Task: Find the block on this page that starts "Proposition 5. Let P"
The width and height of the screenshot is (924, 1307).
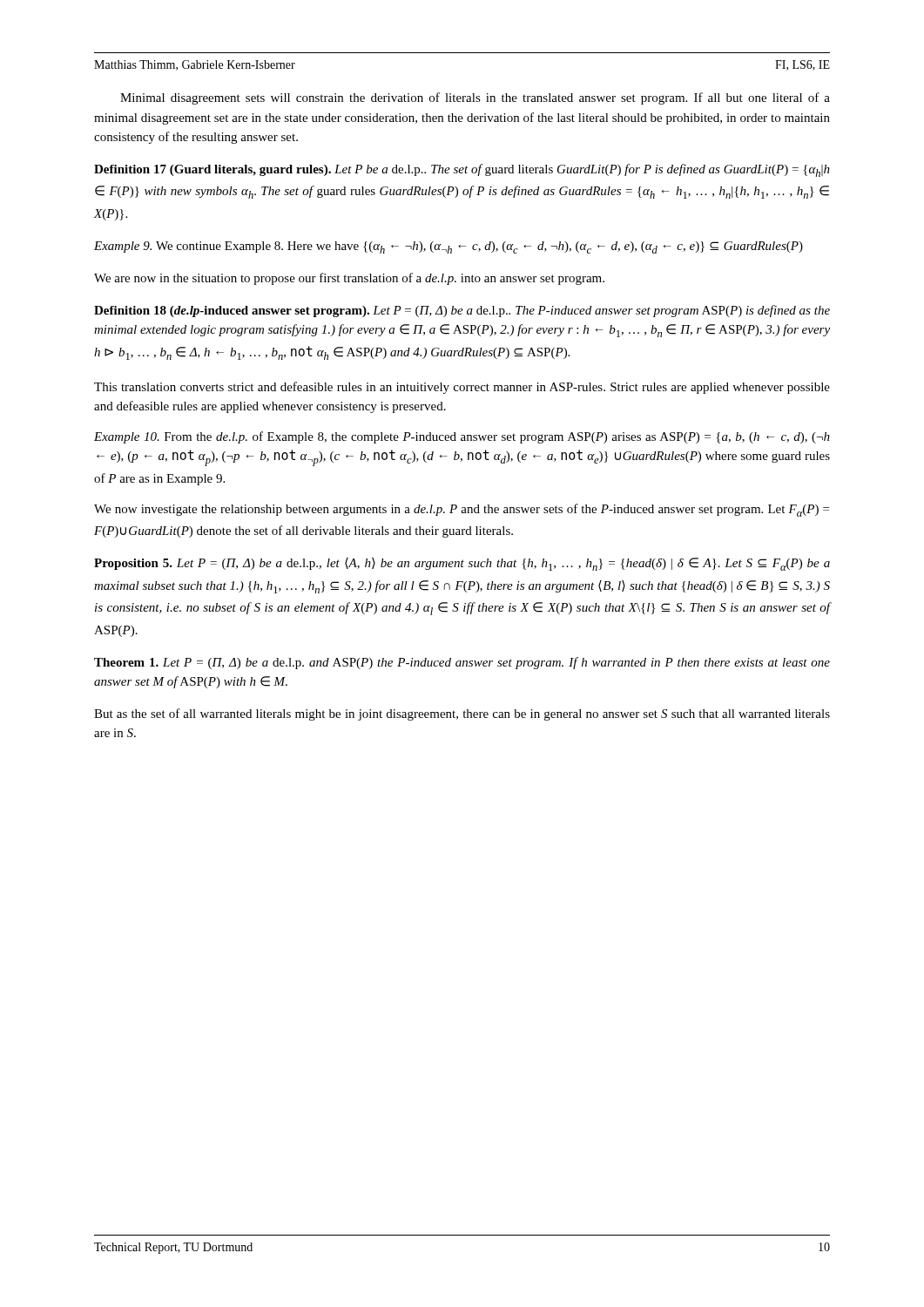Action: click(x=462, y=597)
